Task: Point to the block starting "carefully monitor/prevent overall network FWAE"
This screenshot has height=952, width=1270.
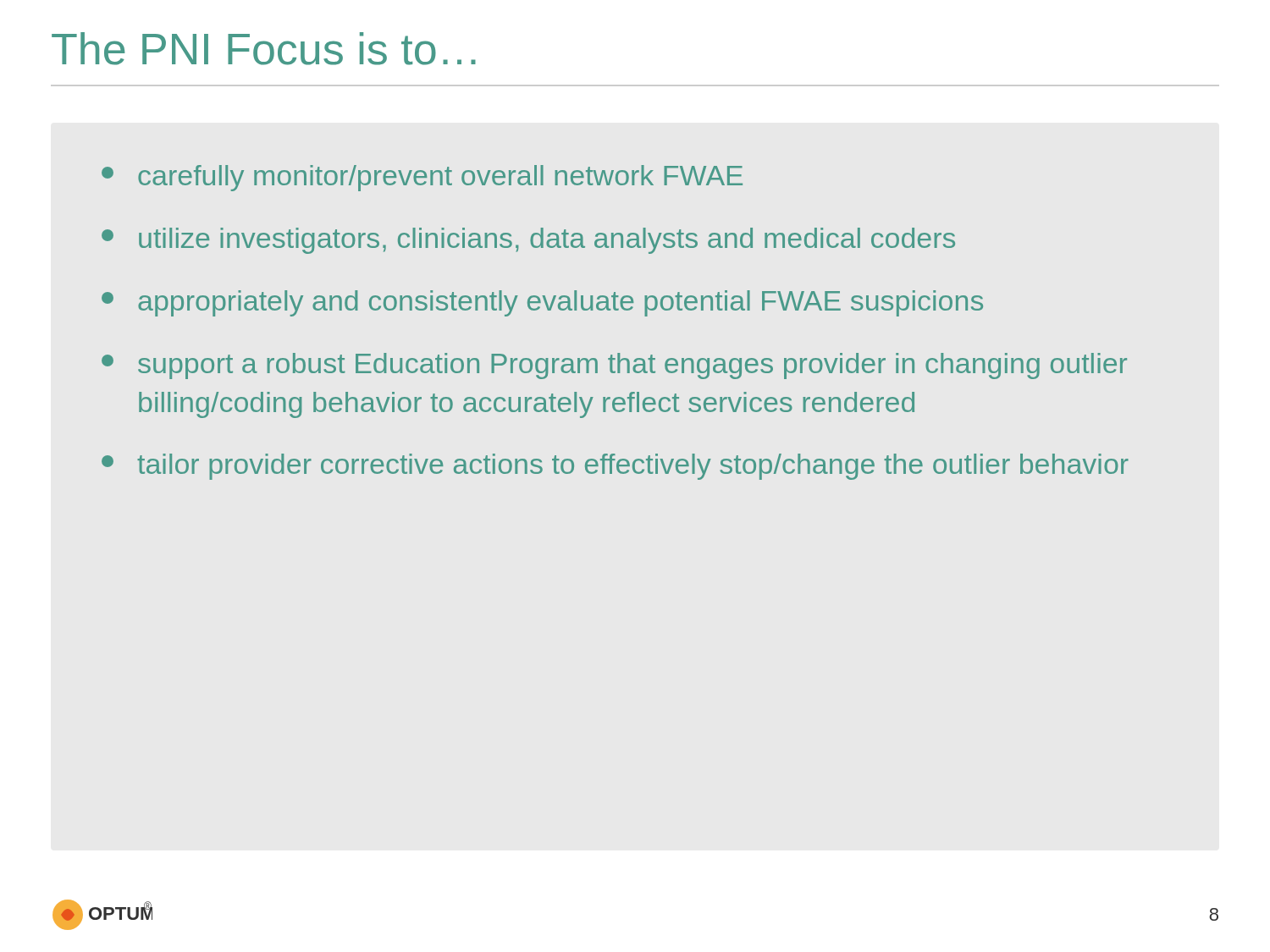Action: [635, 176]
